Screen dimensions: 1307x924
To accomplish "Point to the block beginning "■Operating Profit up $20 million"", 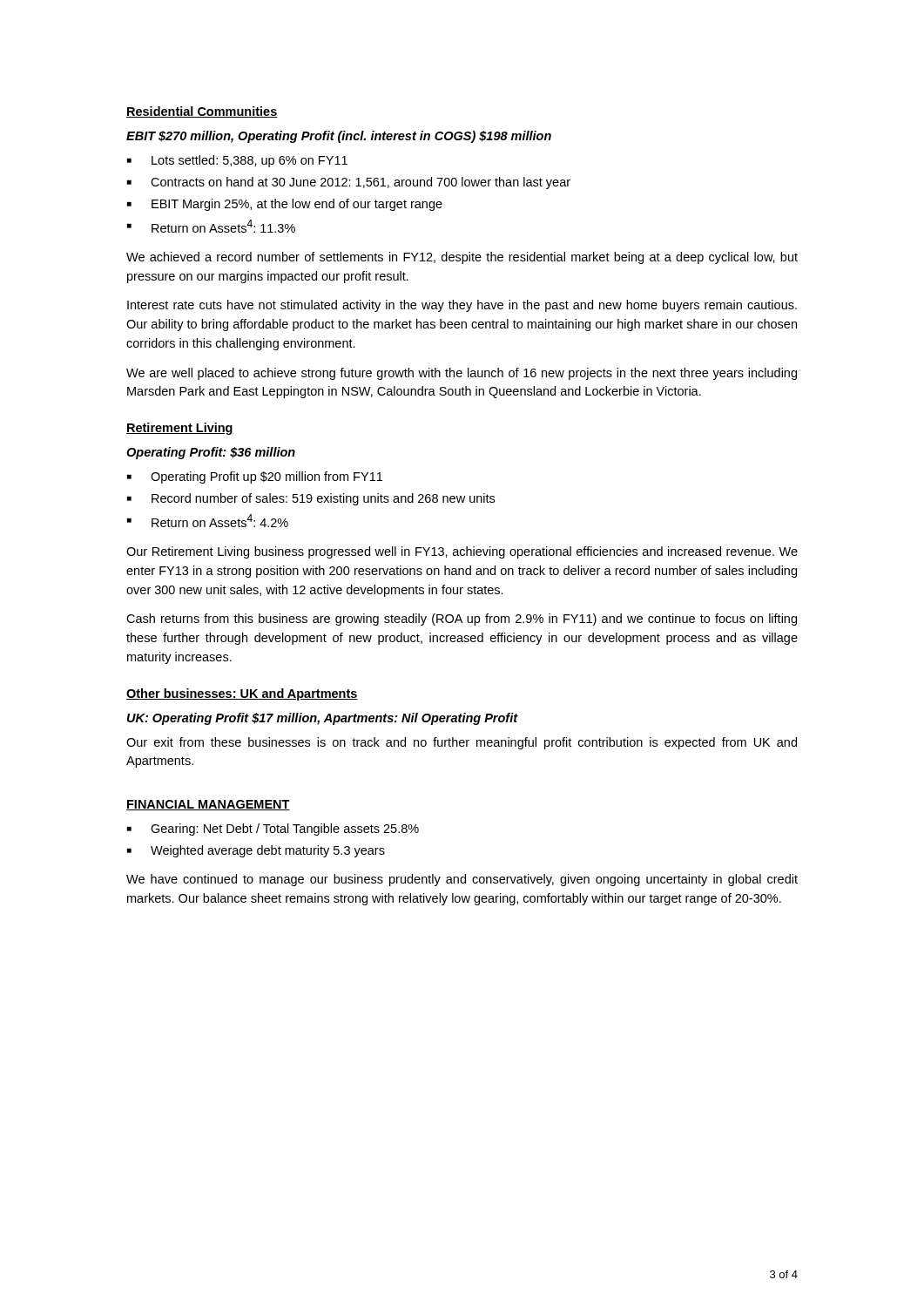I will coord(255,477).
